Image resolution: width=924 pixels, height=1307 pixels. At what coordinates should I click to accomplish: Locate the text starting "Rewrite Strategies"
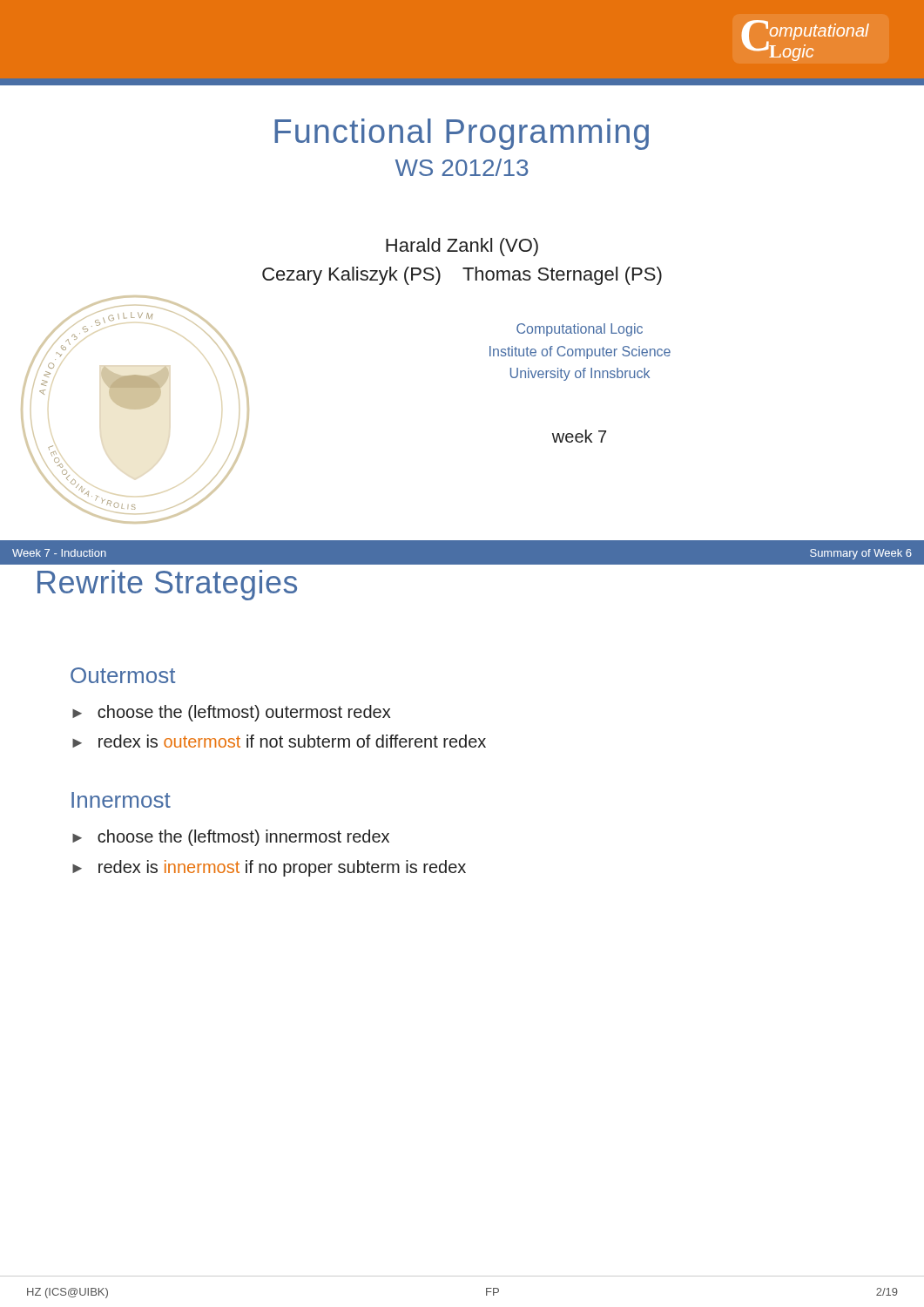(167, 583)
